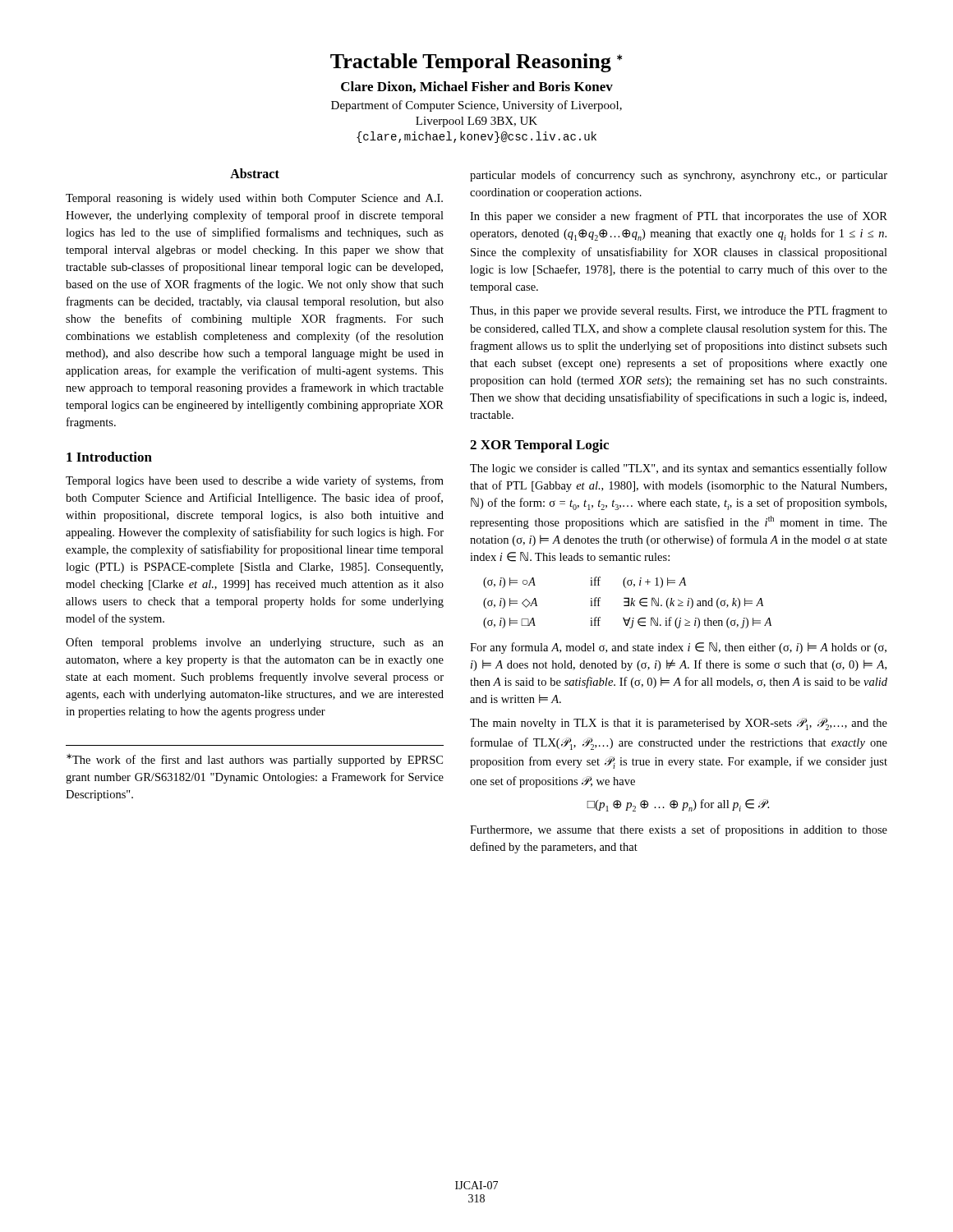Find the passage starting "Temporal logics have been used to"

point(255,597)
